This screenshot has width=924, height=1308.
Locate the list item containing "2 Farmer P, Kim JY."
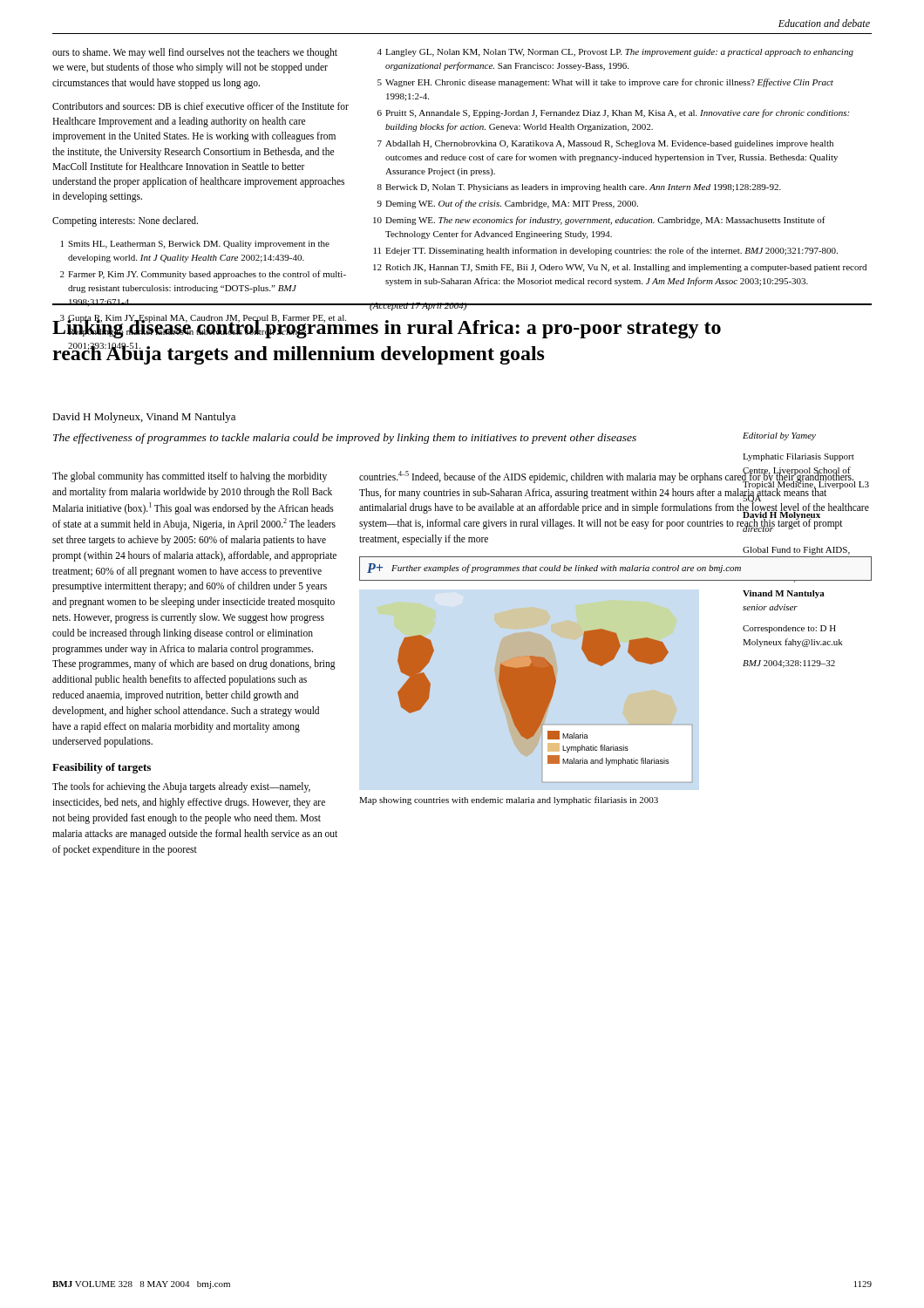coord(201,288)
